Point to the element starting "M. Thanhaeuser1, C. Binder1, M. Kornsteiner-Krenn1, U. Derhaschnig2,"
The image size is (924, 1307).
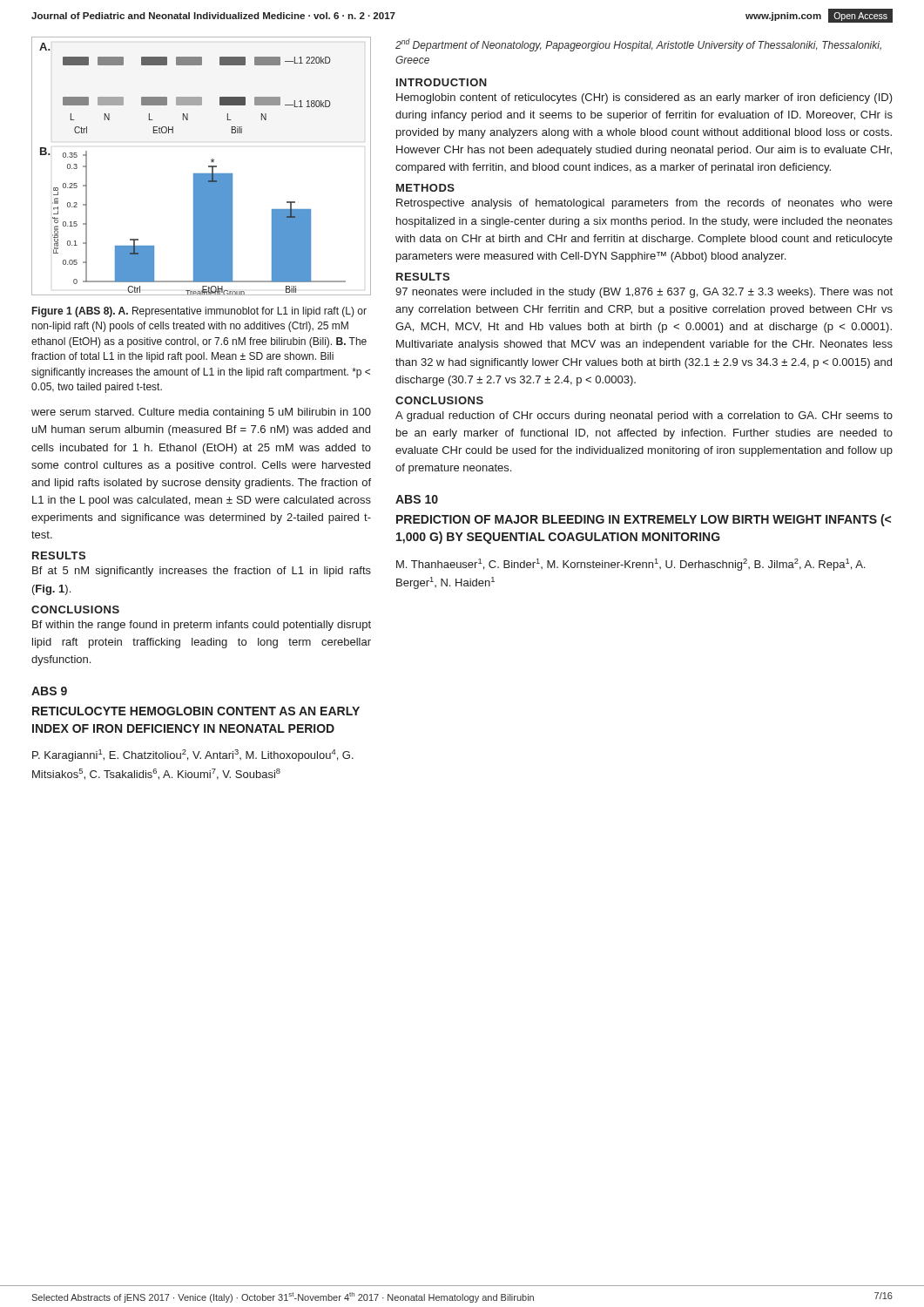tap(631, 573)
